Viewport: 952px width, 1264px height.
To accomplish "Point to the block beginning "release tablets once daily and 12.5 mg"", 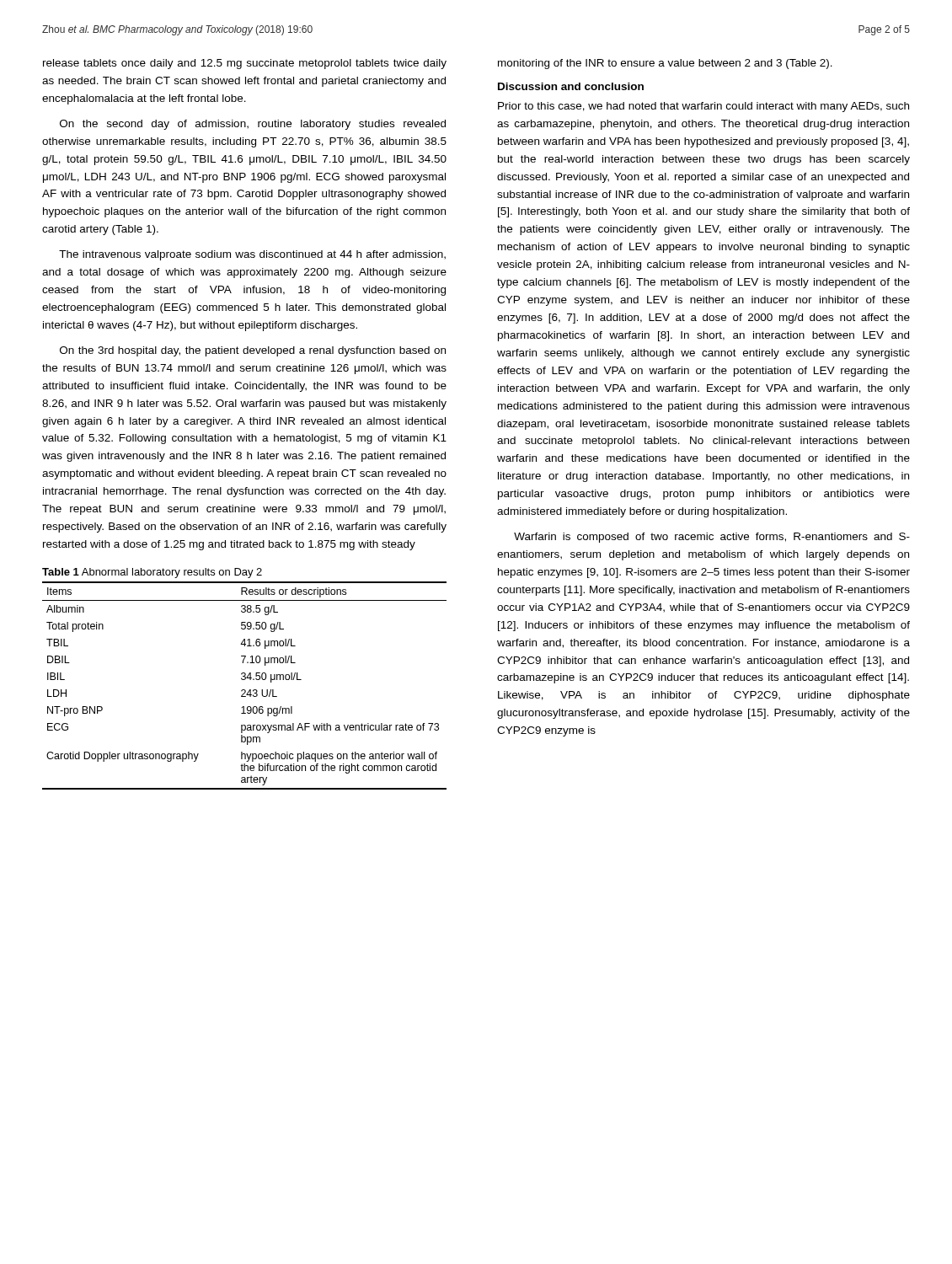I will [244, 304].
